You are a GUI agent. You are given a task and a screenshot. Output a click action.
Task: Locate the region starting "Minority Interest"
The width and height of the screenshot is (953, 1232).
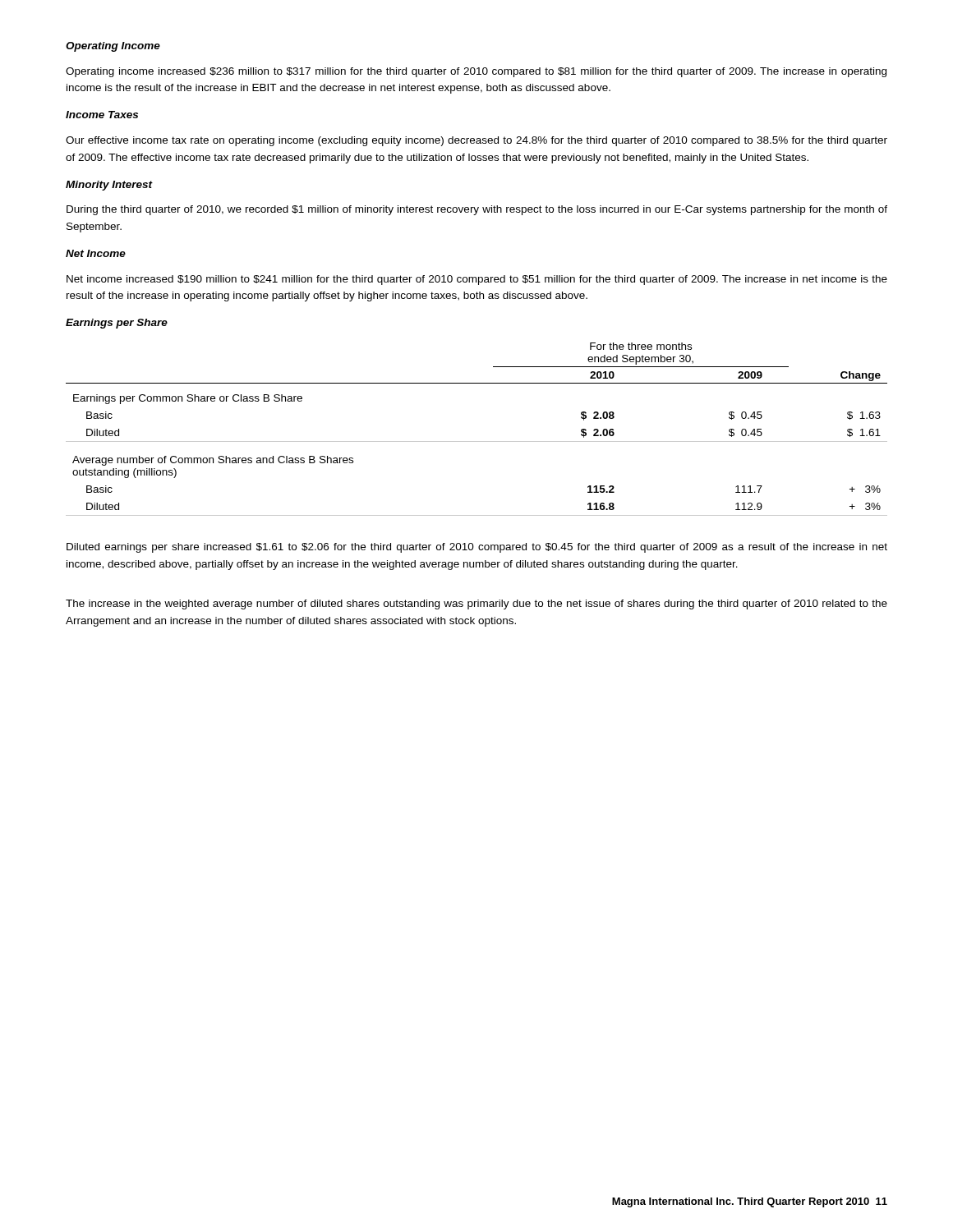pyautogui.click(x=109, y=186)
